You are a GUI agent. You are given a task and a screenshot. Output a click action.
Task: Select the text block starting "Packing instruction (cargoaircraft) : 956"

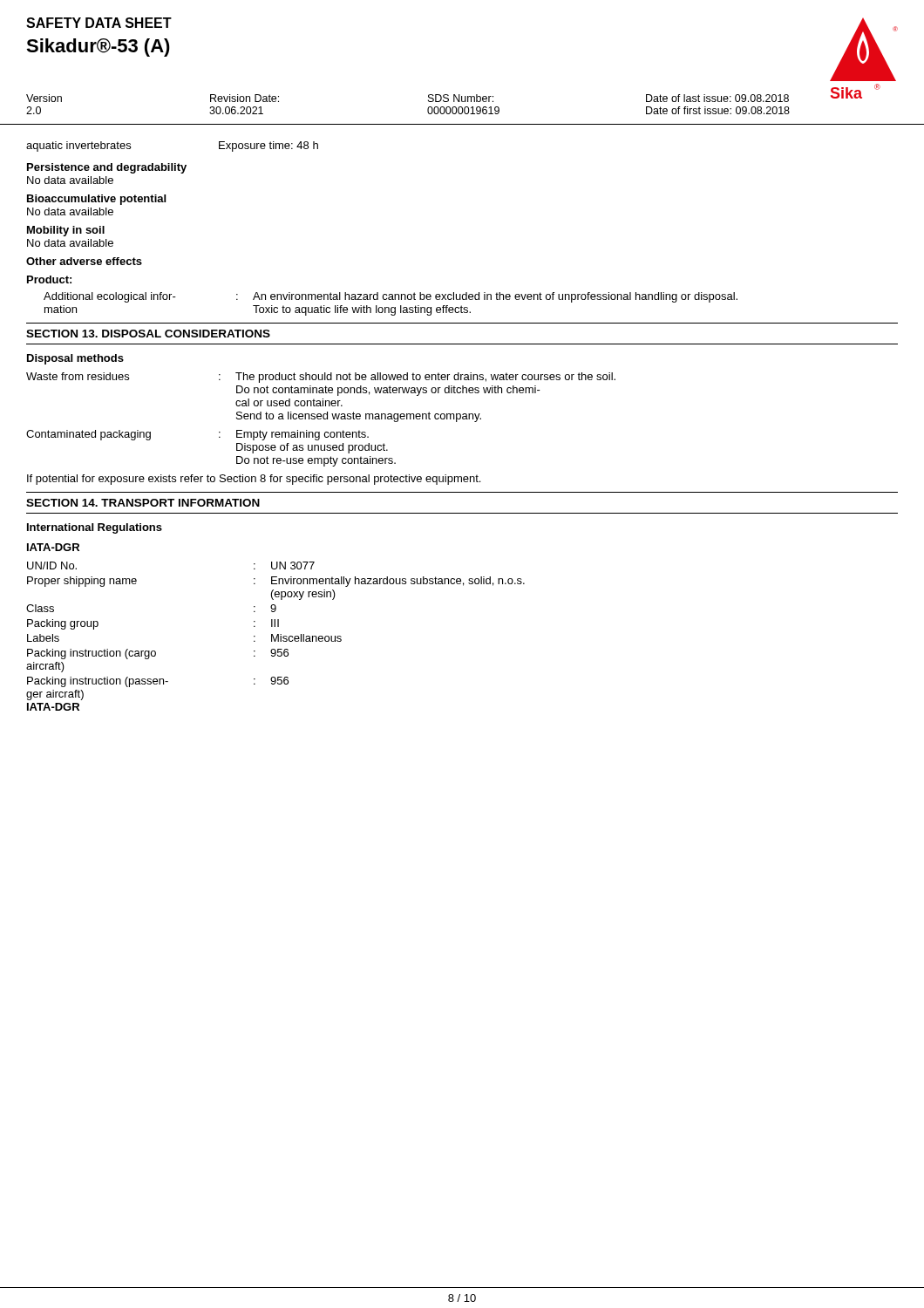[x=158, y=654]
